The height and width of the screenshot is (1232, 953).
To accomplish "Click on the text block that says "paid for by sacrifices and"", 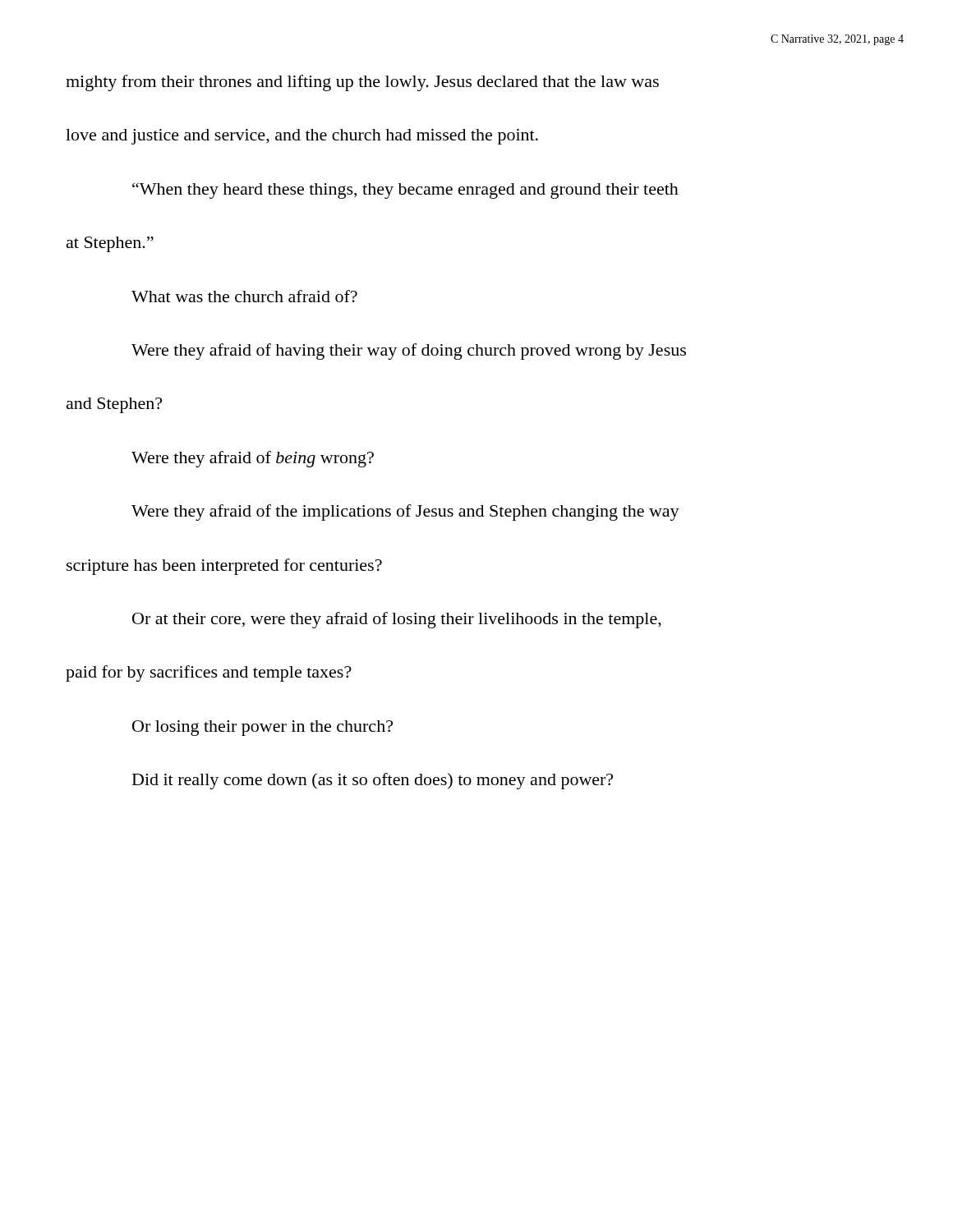I will [x=209, y=672].
